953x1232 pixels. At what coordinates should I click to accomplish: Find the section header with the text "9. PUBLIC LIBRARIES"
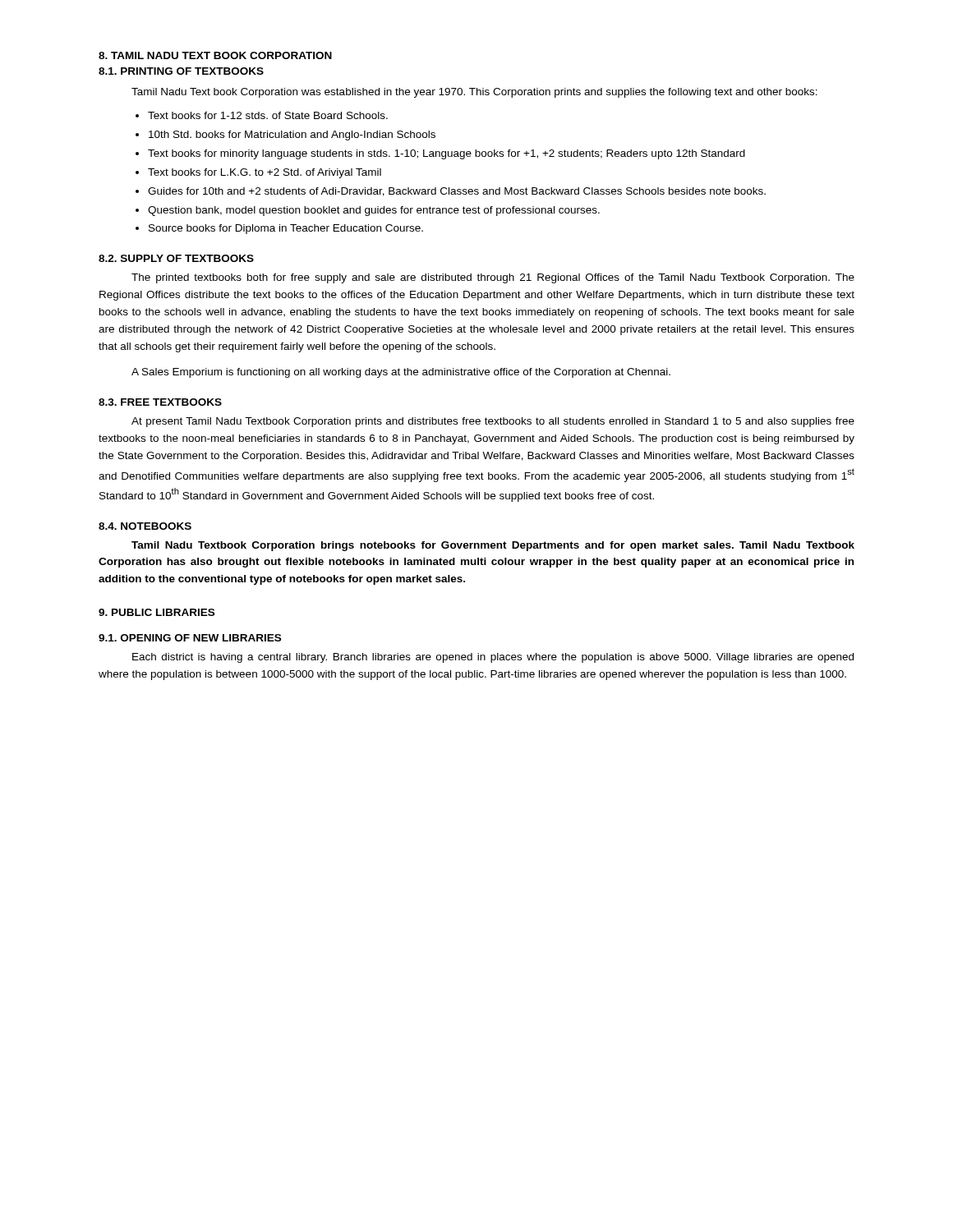[x=157, y=613]
